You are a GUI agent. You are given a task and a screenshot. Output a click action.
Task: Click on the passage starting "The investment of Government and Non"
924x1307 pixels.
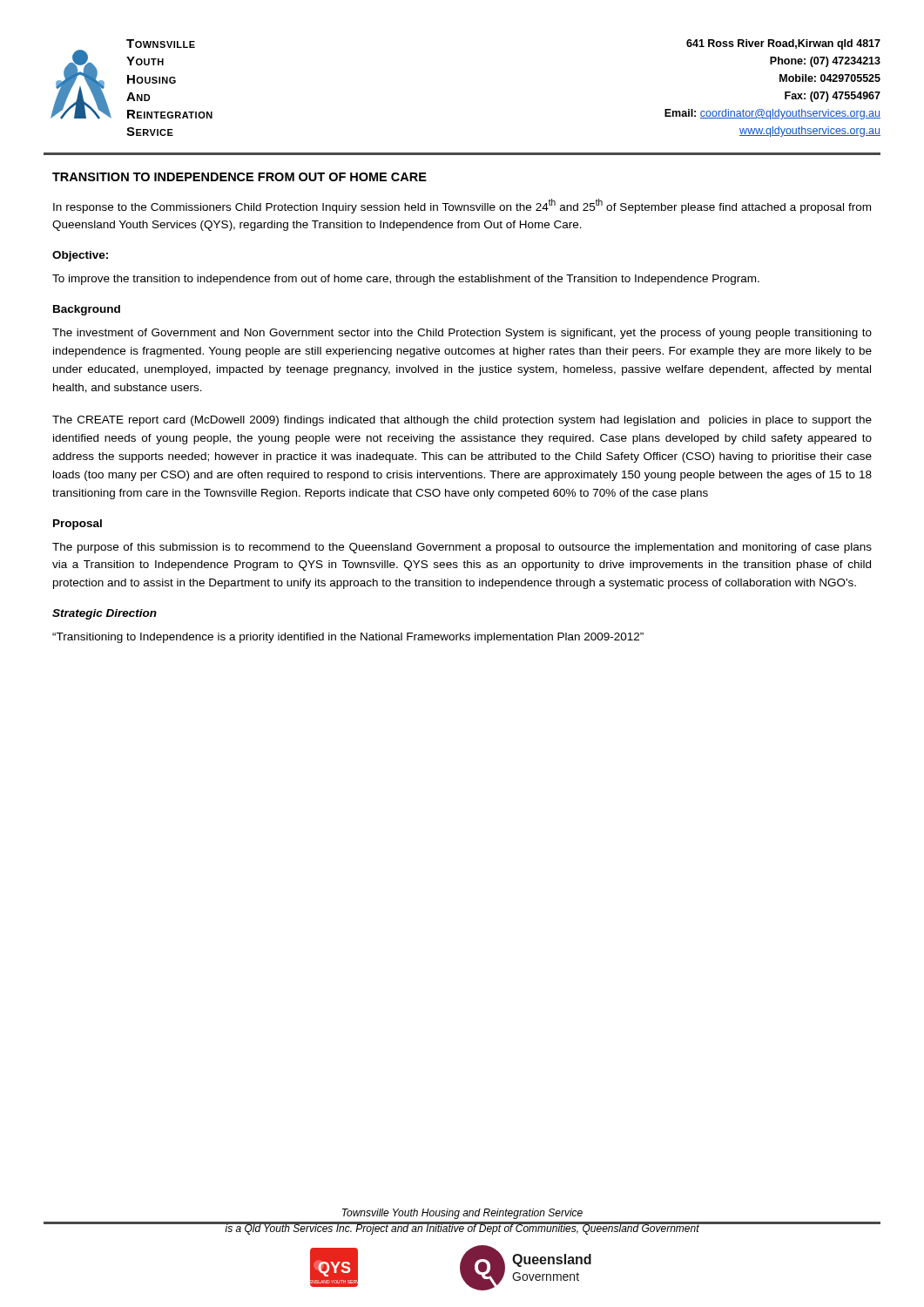coord(462,360)
